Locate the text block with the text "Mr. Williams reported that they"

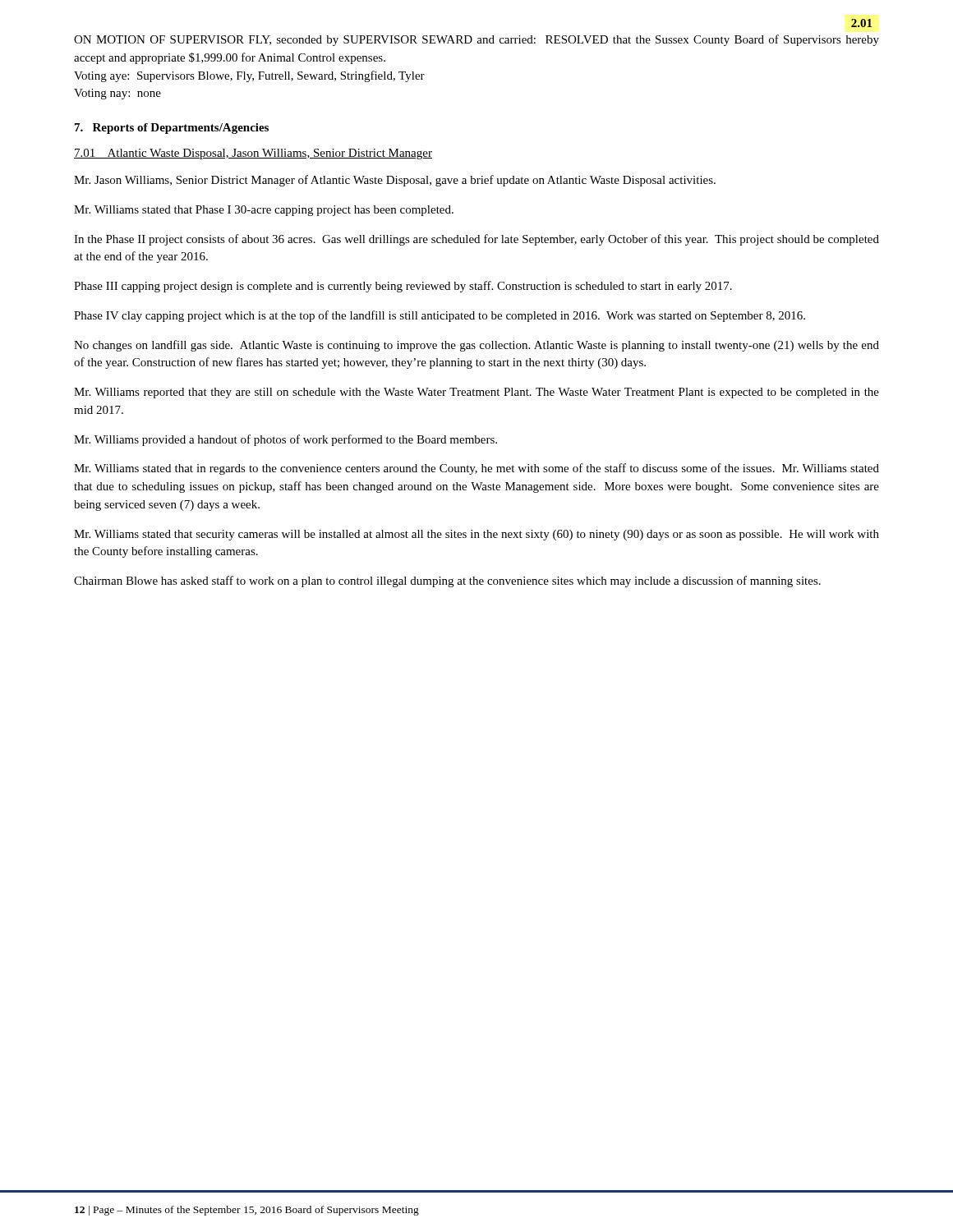click(476, 401)
